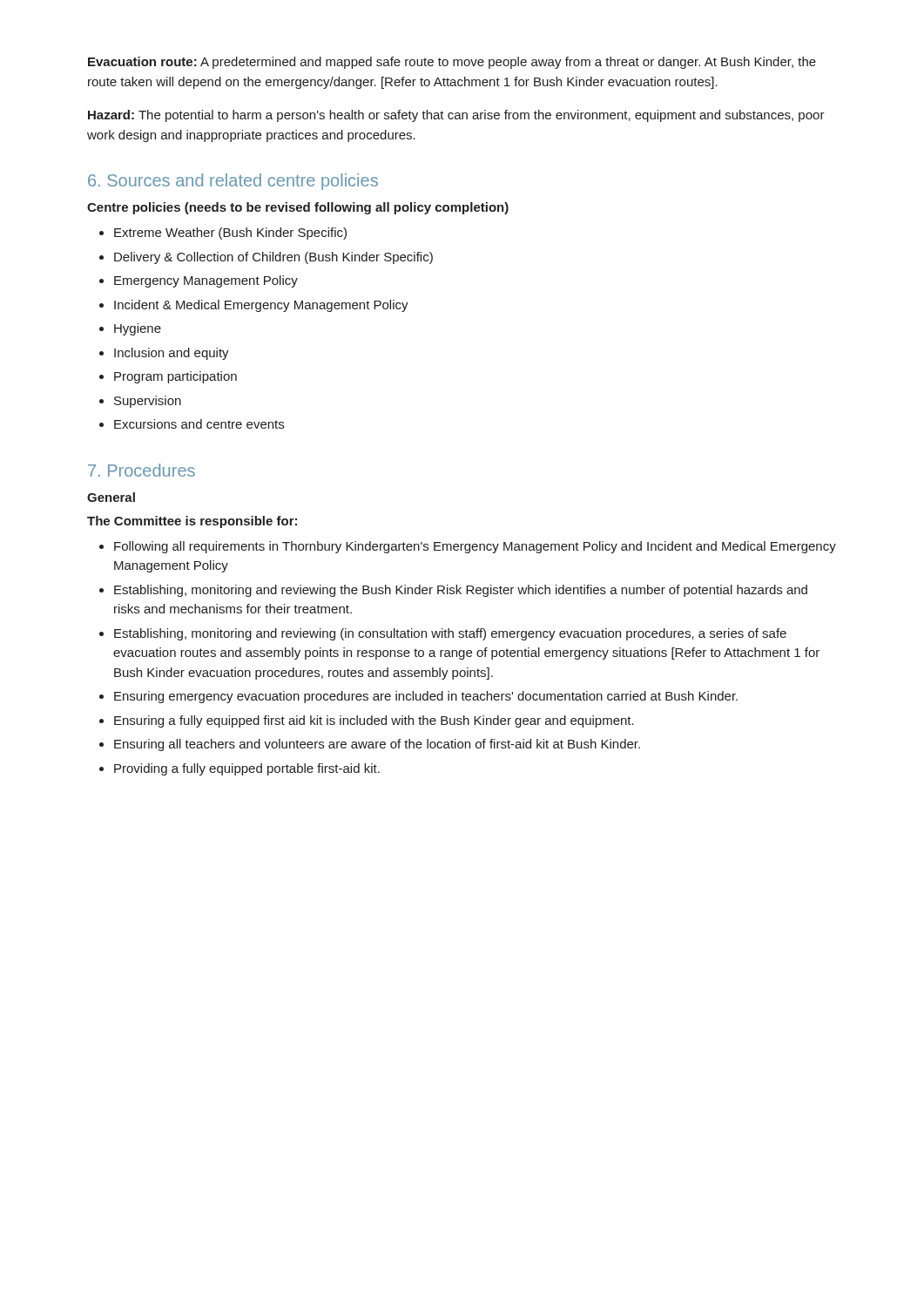Point to "7. Procedures"
This screenshot has height=1307, width=924.
tap(141, 470)
